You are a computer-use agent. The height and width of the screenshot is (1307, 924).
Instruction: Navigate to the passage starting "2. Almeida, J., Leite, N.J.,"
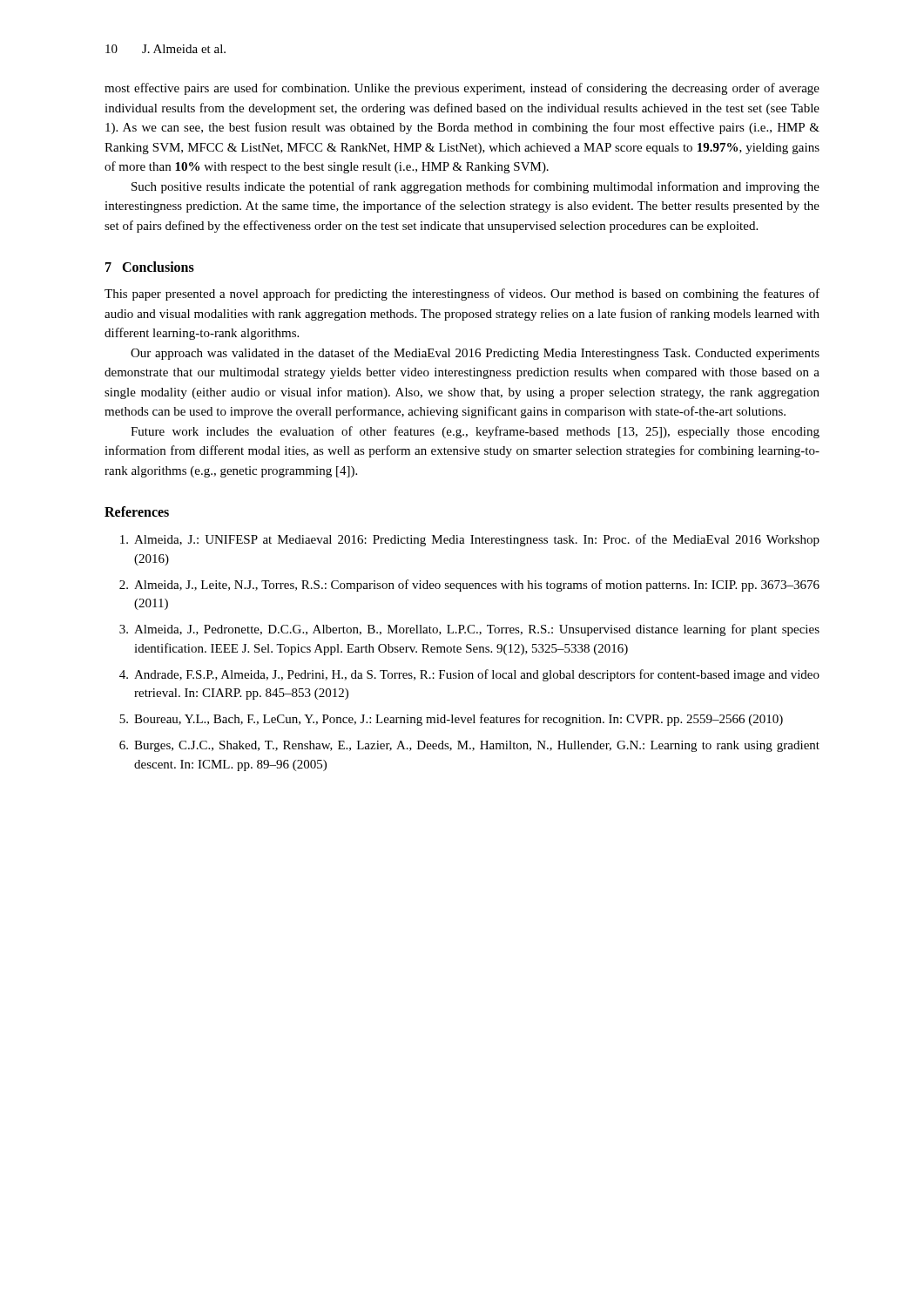coord(462,594)
